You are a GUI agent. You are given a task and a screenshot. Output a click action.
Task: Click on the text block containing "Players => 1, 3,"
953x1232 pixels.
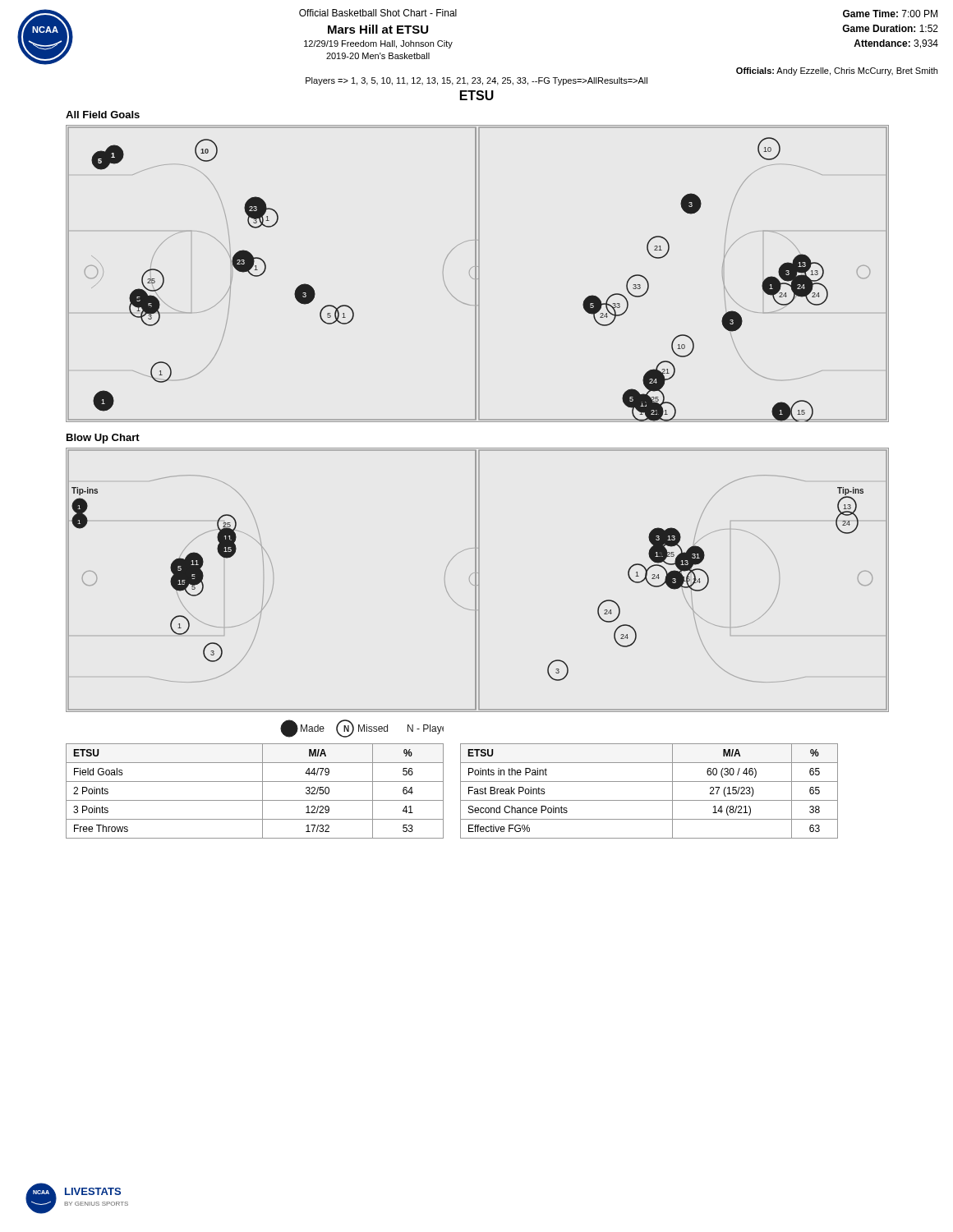[476, 80]
